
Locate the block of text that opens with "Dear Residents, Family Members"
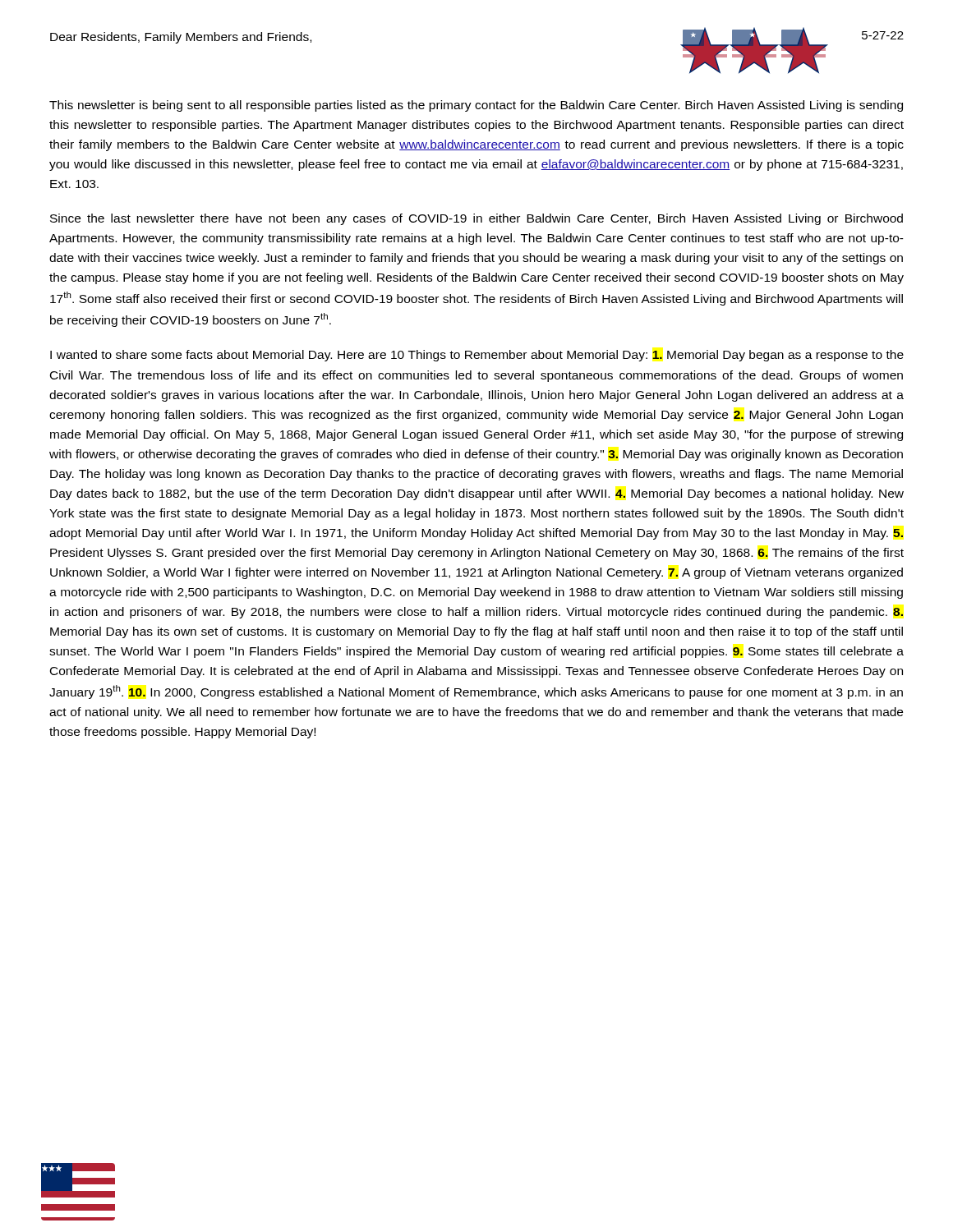tap(181, 37)
